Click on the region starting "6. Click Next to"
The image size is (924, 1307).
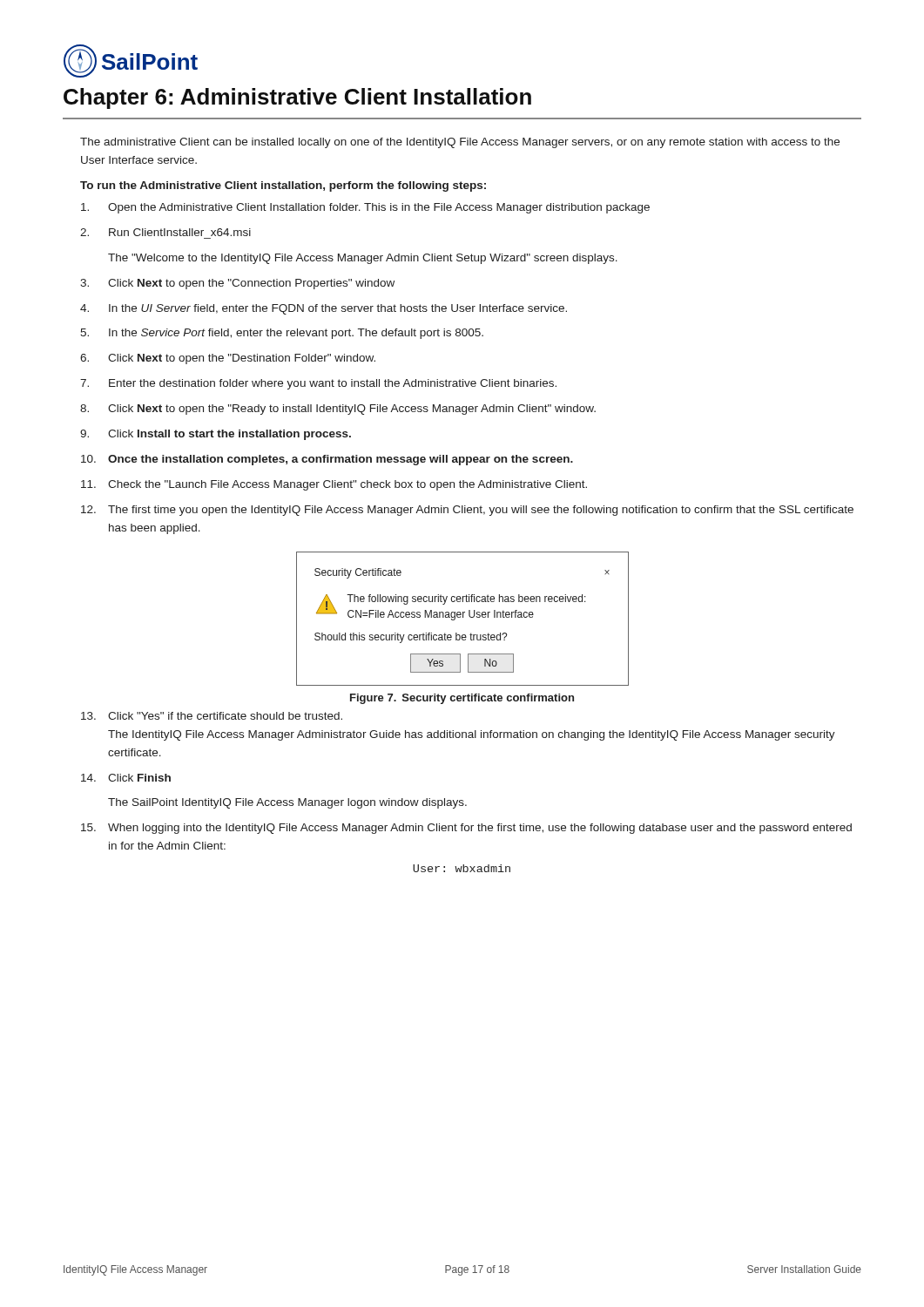point(228,359)
